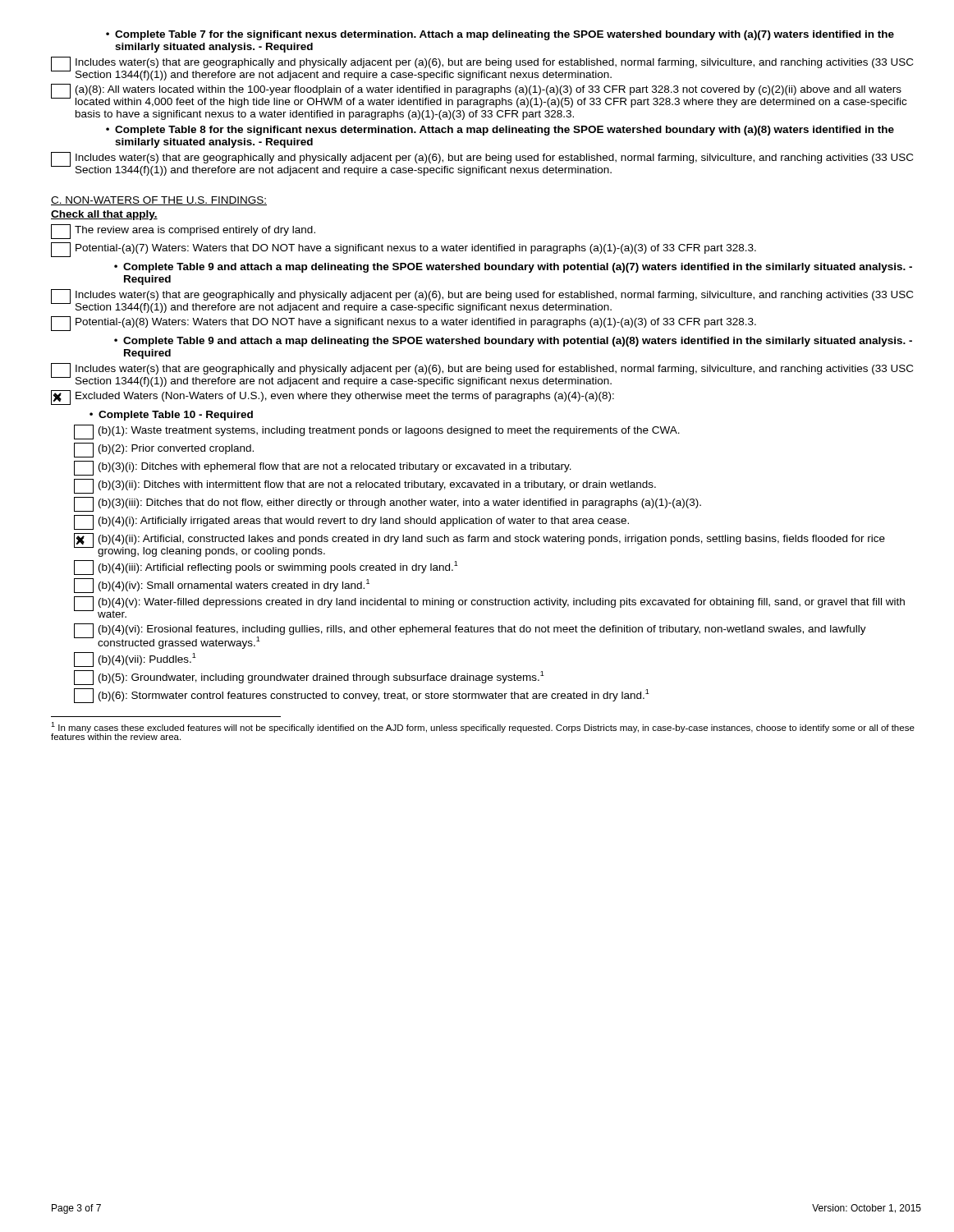
Task: Point to the block beginning "Potential-(a)(8) Waters: Waters that DO NOT"
Action: point(486,323)
